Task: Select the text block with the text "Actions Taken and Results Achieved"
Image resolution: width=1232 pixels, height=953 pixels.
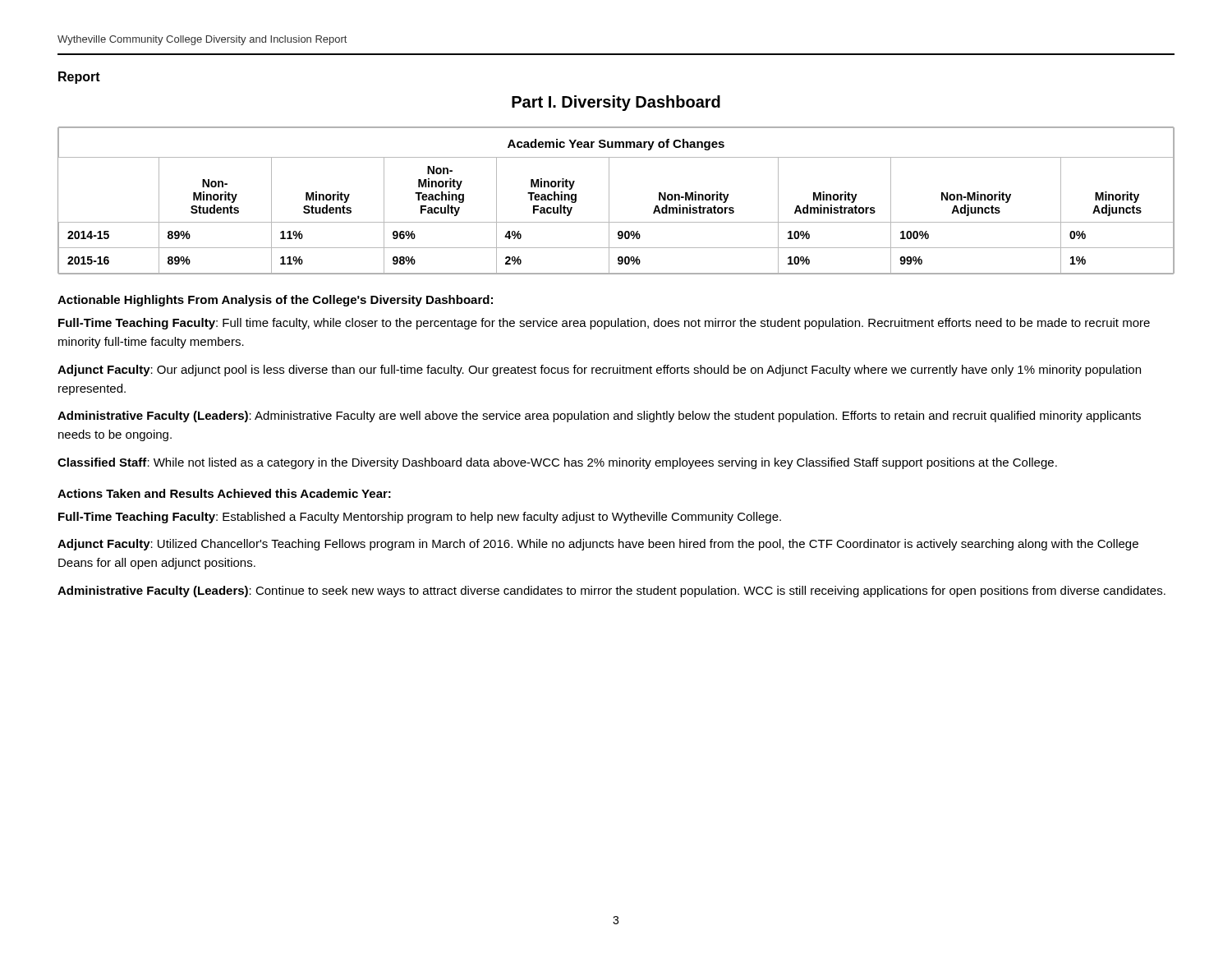Action: tap(225, 493)
